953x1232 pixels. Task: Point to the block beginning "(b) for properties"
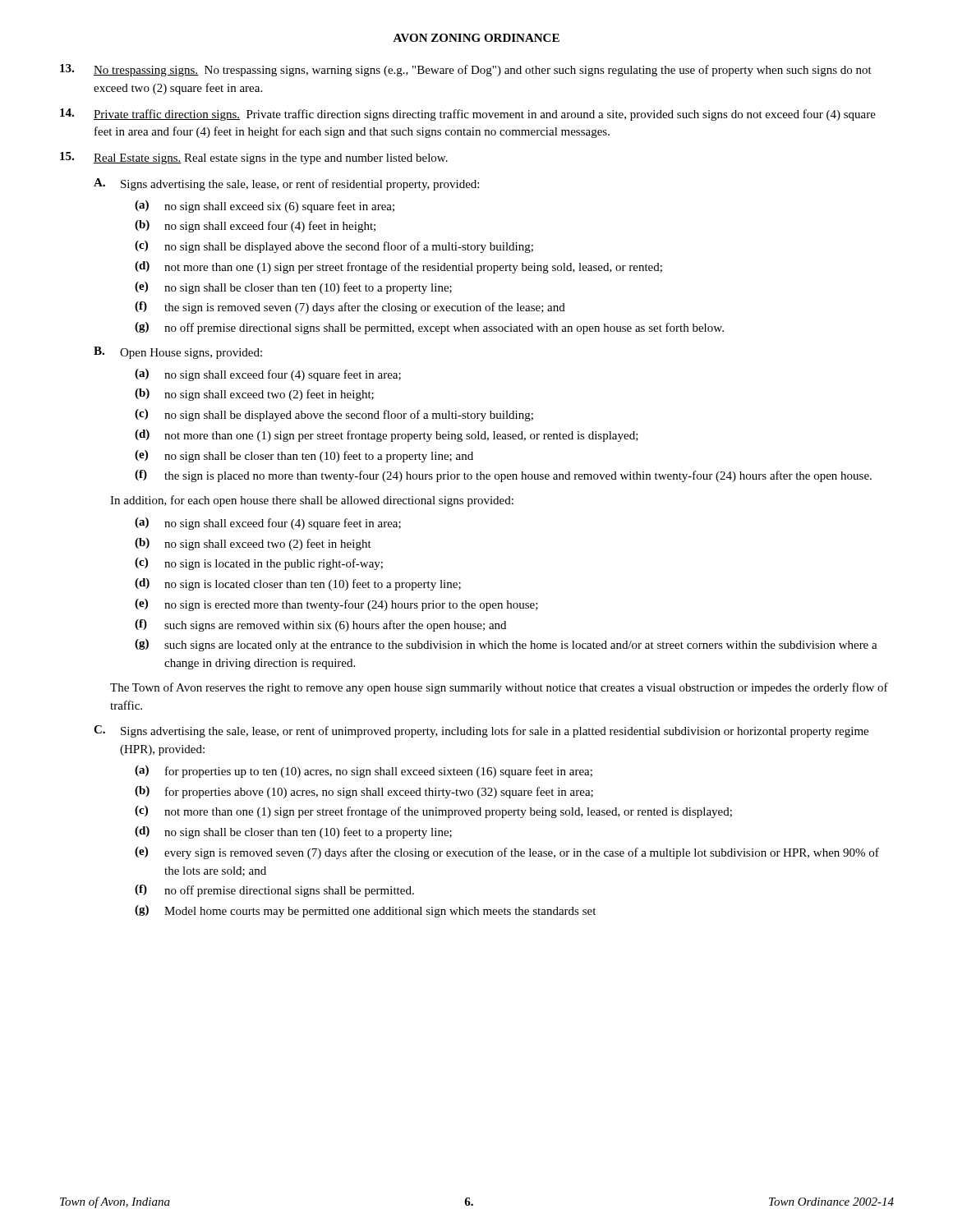click(x=514, y=792)
